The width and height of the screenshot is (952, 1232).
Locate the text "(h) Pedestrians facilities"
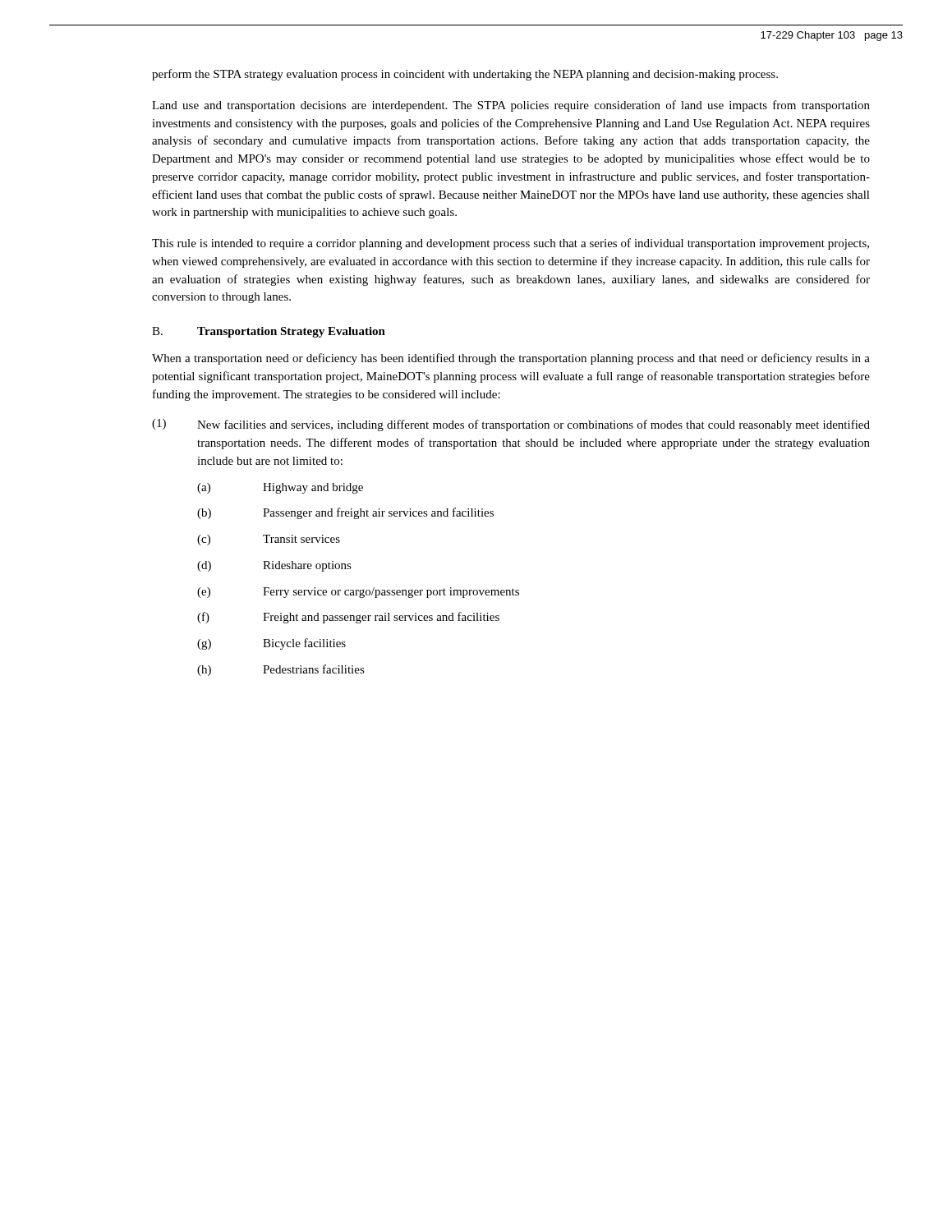[x=281, y=670]
